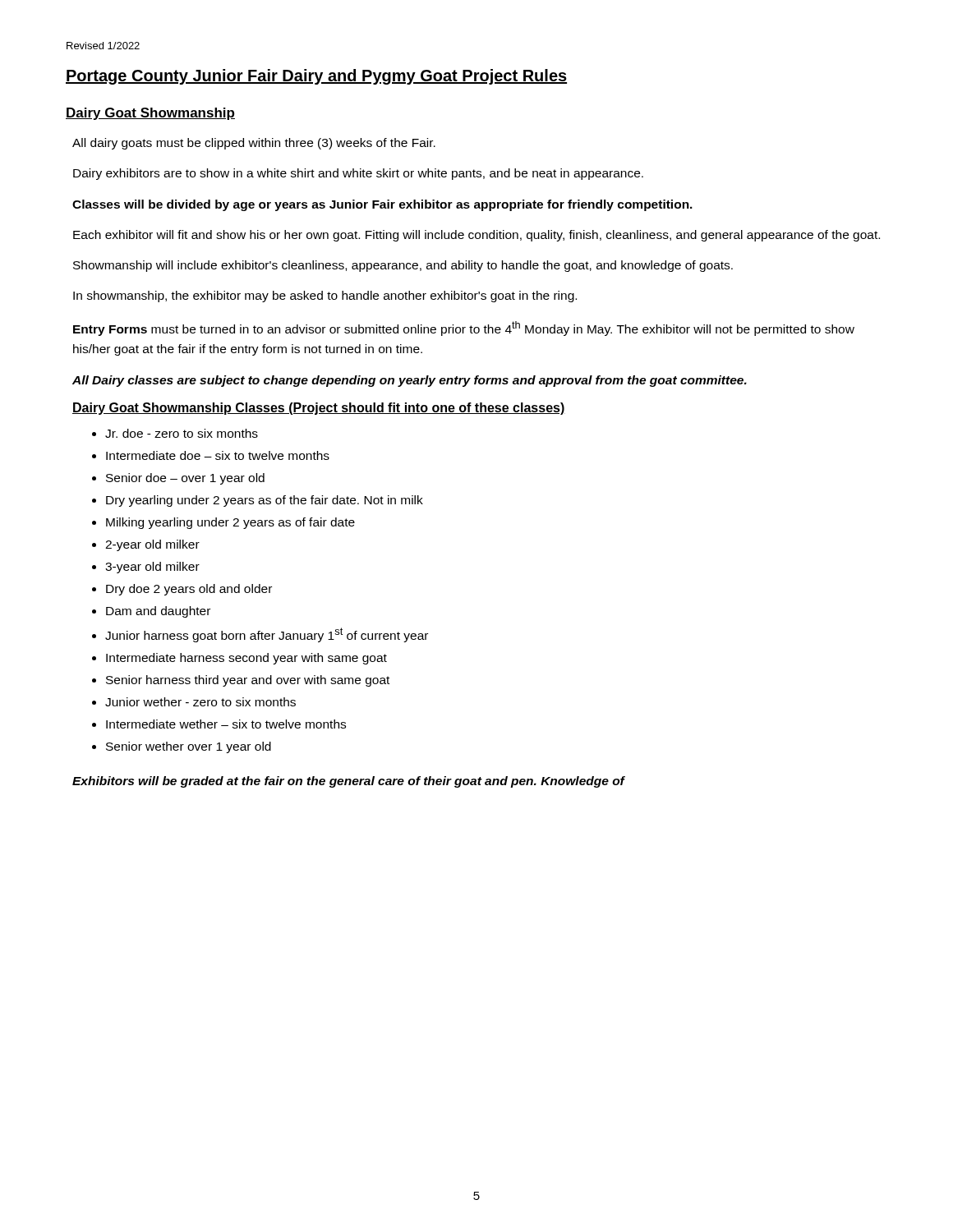The height and width of the screenshot is (1232, 953).
Task: Point to the element starting "Dry doe 2 years old and older"
Action: [x=189, y=589]
